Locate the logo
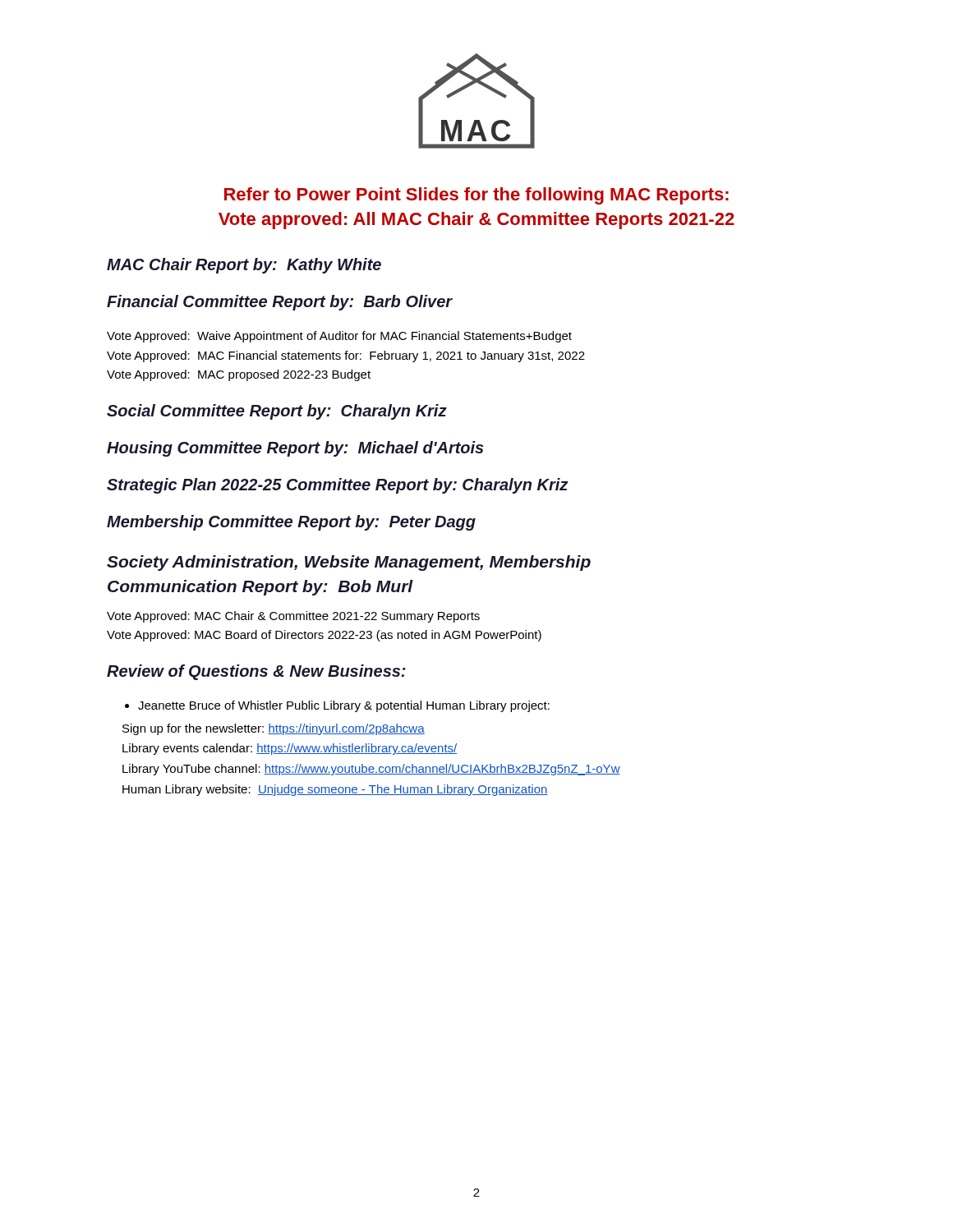Image resolution: width=953 pixels, height=1232 pixels. point(476,104)
